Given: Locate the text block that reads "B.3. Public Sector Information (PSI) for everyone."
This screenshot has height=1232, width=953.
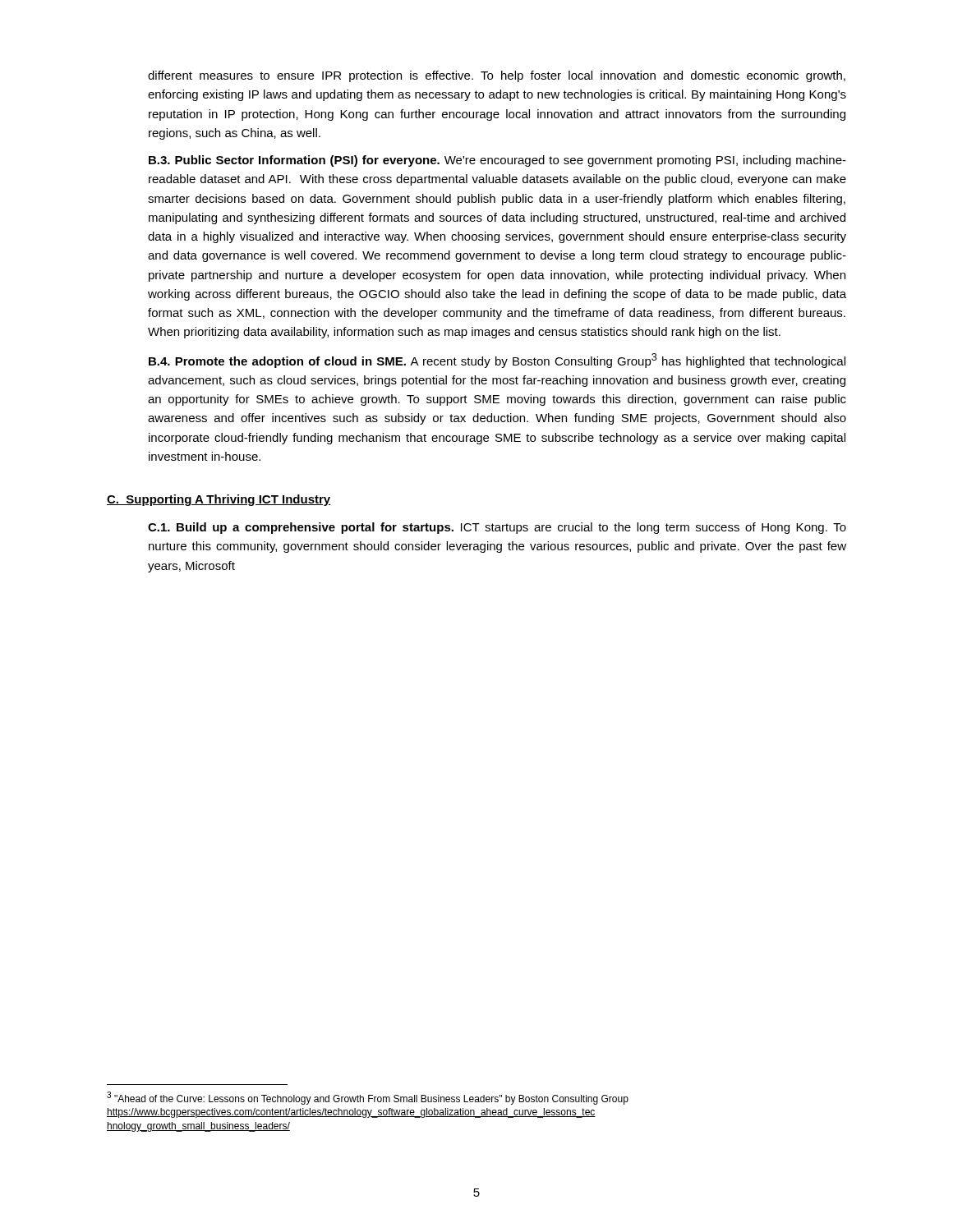Looking at the screenshot, I should tap(497, 246).
